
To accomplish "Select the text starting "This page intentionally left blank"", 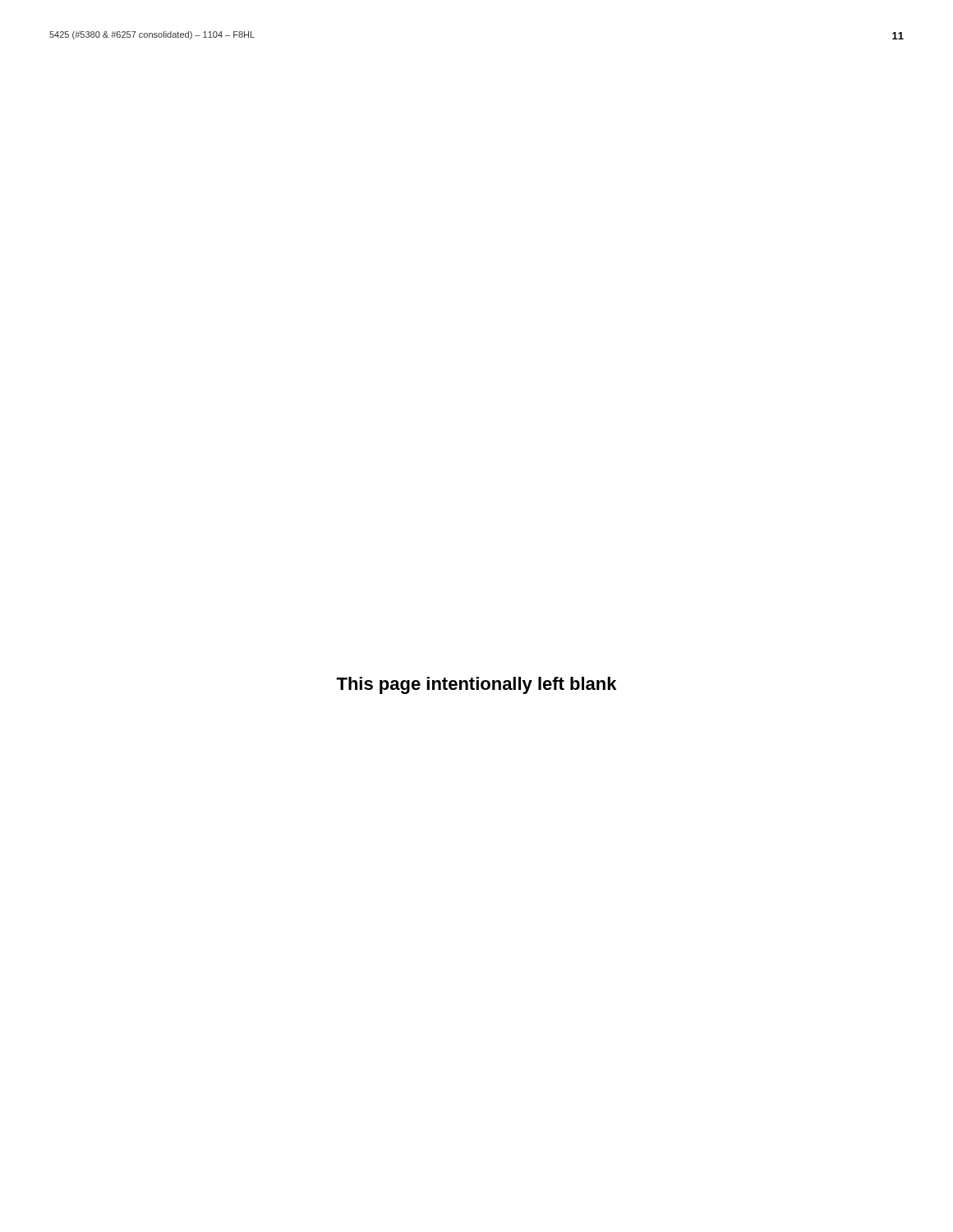I will pyautogui.click(x=476, y=684).
